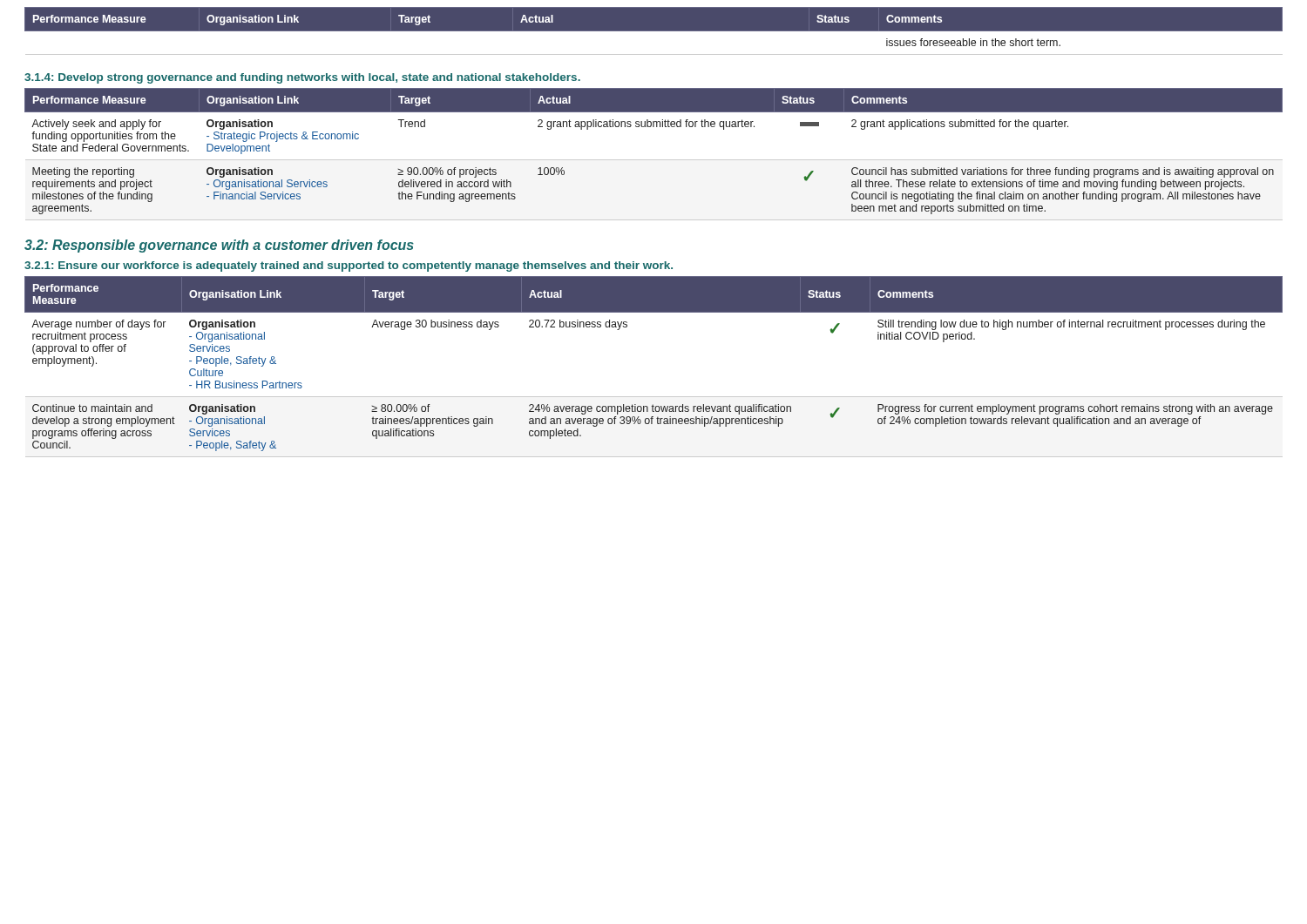The width and height of the screenshot is (1307, 924).
Task: Locate the element starting "3.2: Responsible governance with a customer driven"
Action: pos(219,245)
